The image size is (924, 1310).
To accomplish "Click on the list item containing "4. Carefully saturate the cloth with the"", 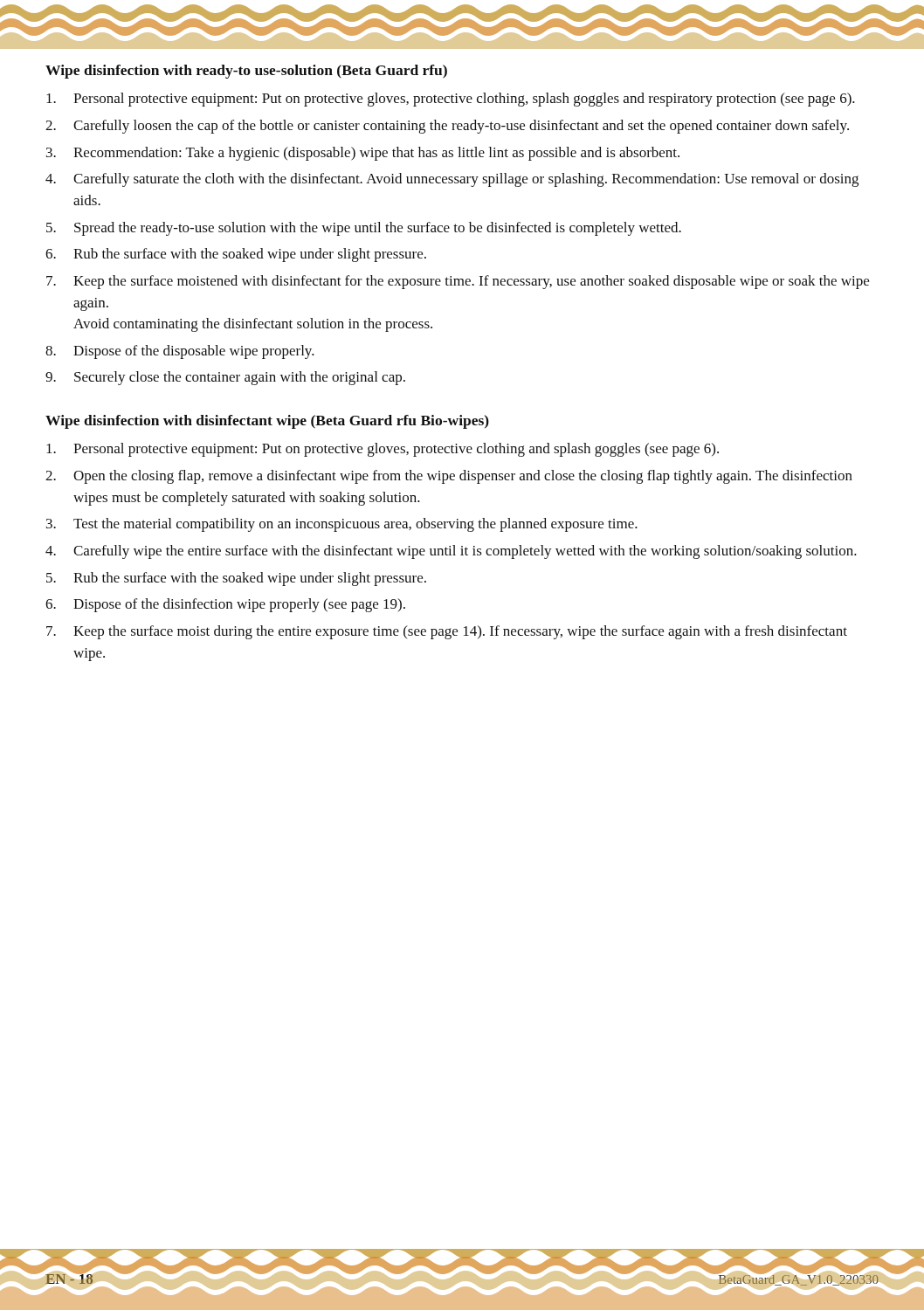I will [462, 190].
